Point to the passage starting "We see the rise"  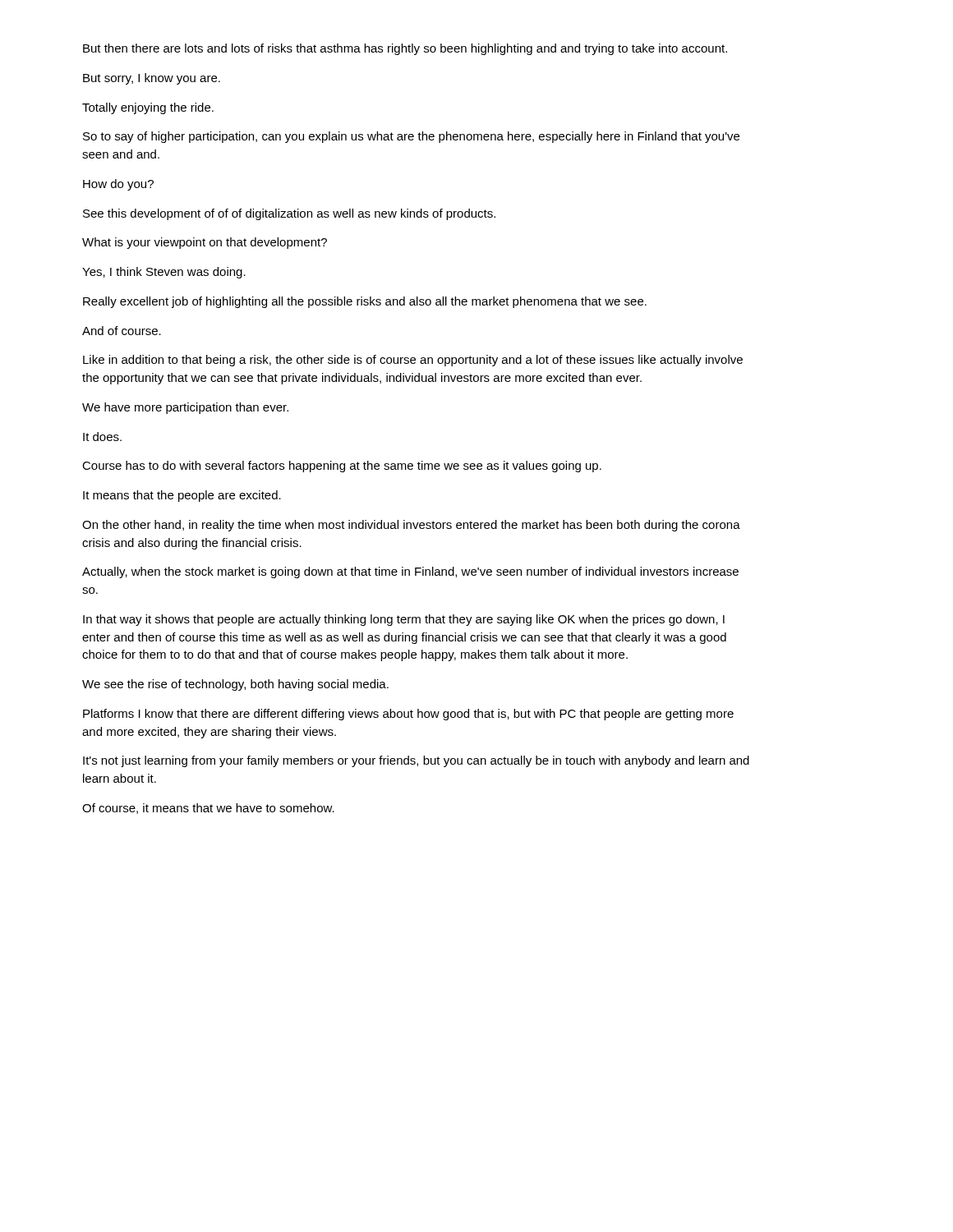pyautogui.click(x=236, y=684)
